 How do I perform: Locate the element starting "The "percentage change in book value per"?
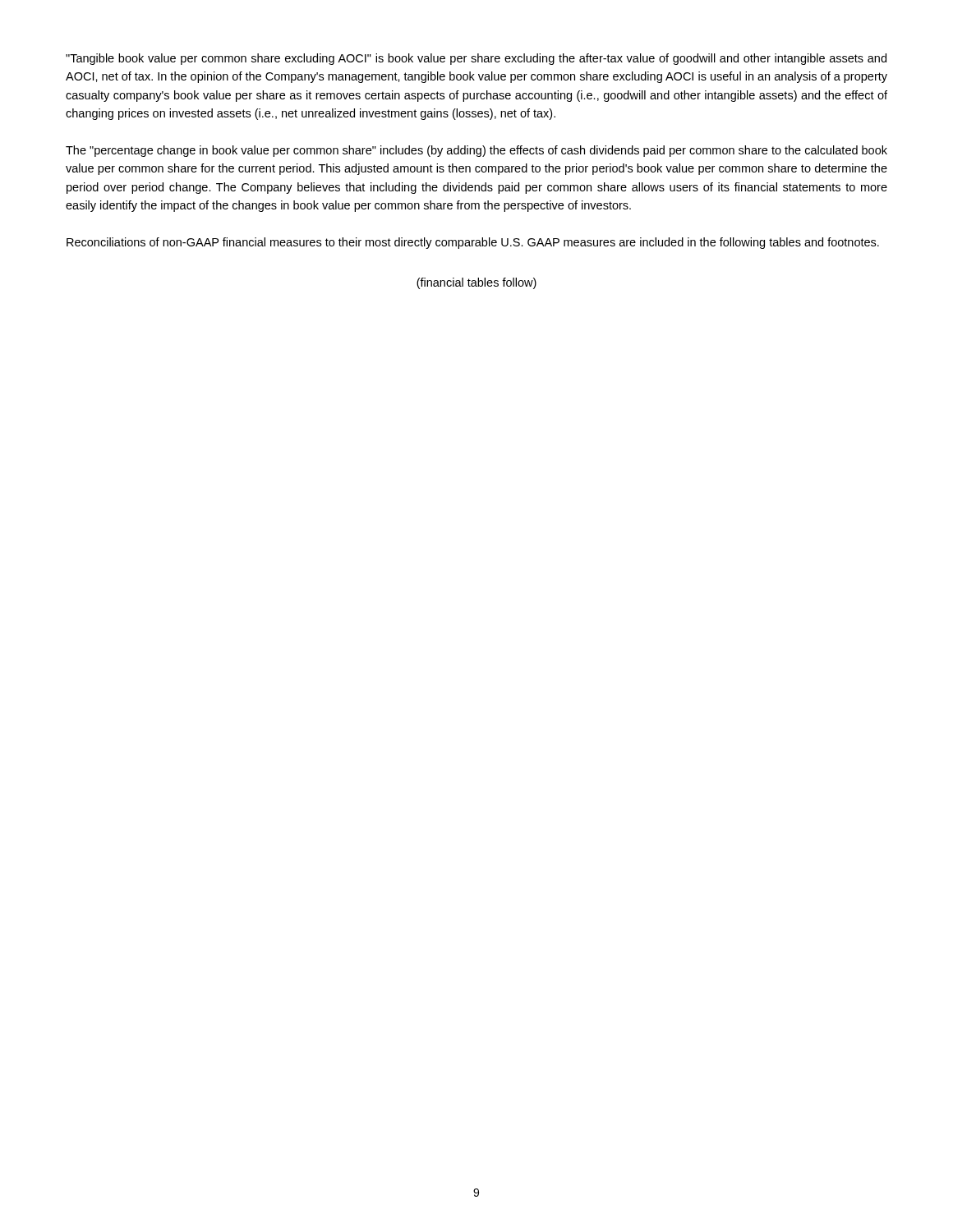point(476,178)
